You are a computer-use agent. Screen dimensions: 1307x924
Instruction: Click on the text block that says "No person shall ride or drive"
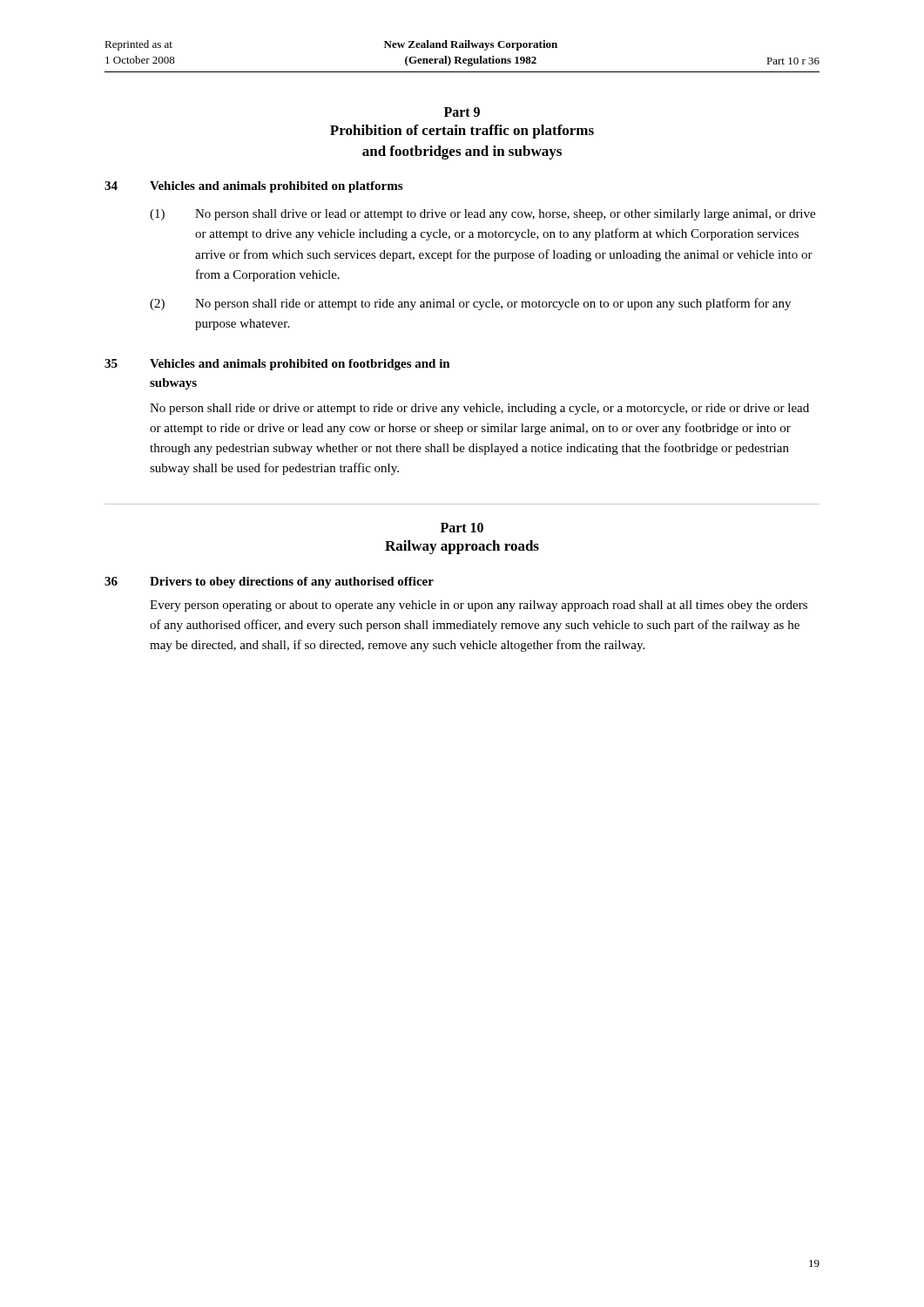pyautogui.click(x=480, y=438)
